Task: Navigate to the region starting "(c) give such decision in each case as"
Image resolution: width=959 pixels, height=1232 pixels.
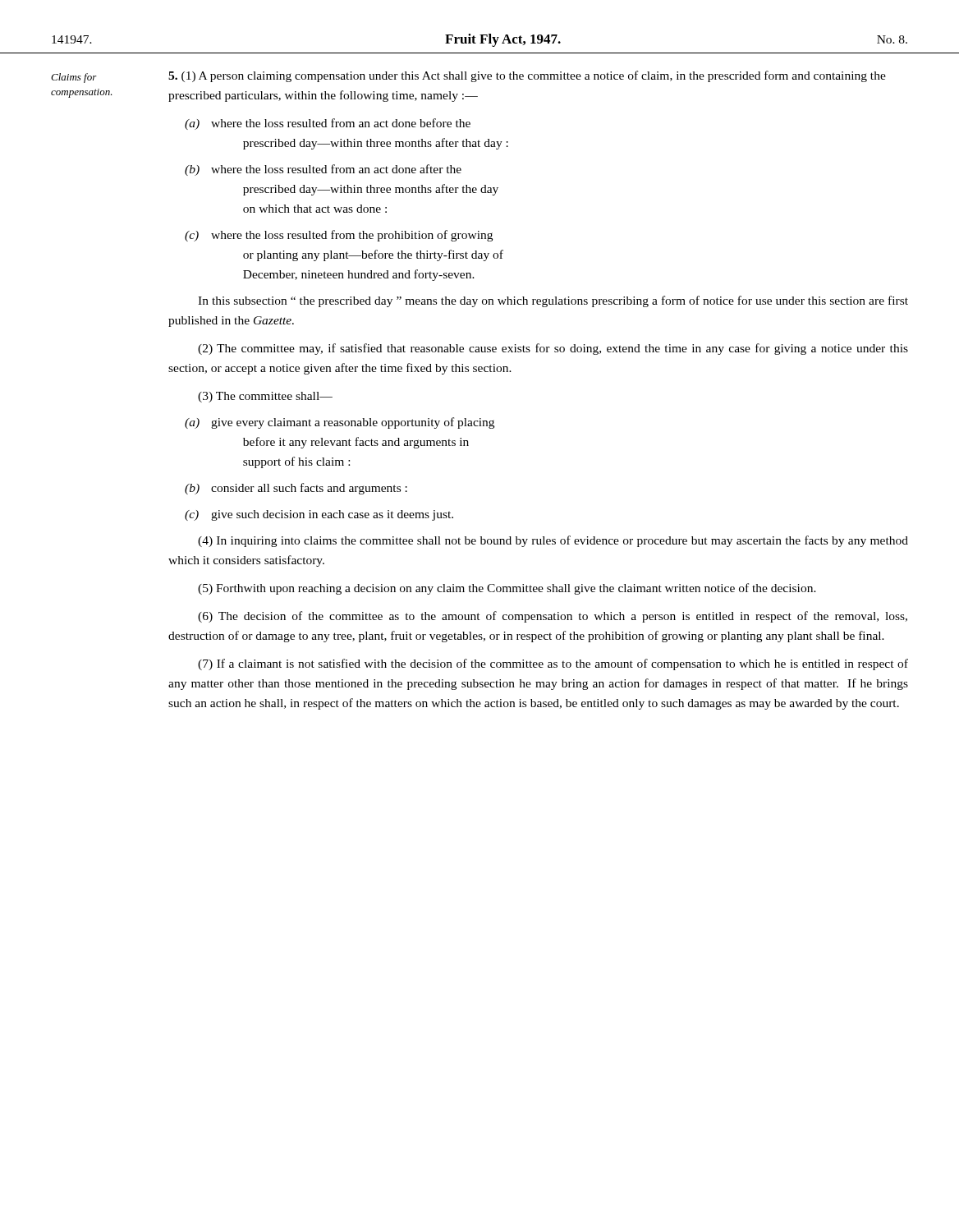Action: pos(319,515)
